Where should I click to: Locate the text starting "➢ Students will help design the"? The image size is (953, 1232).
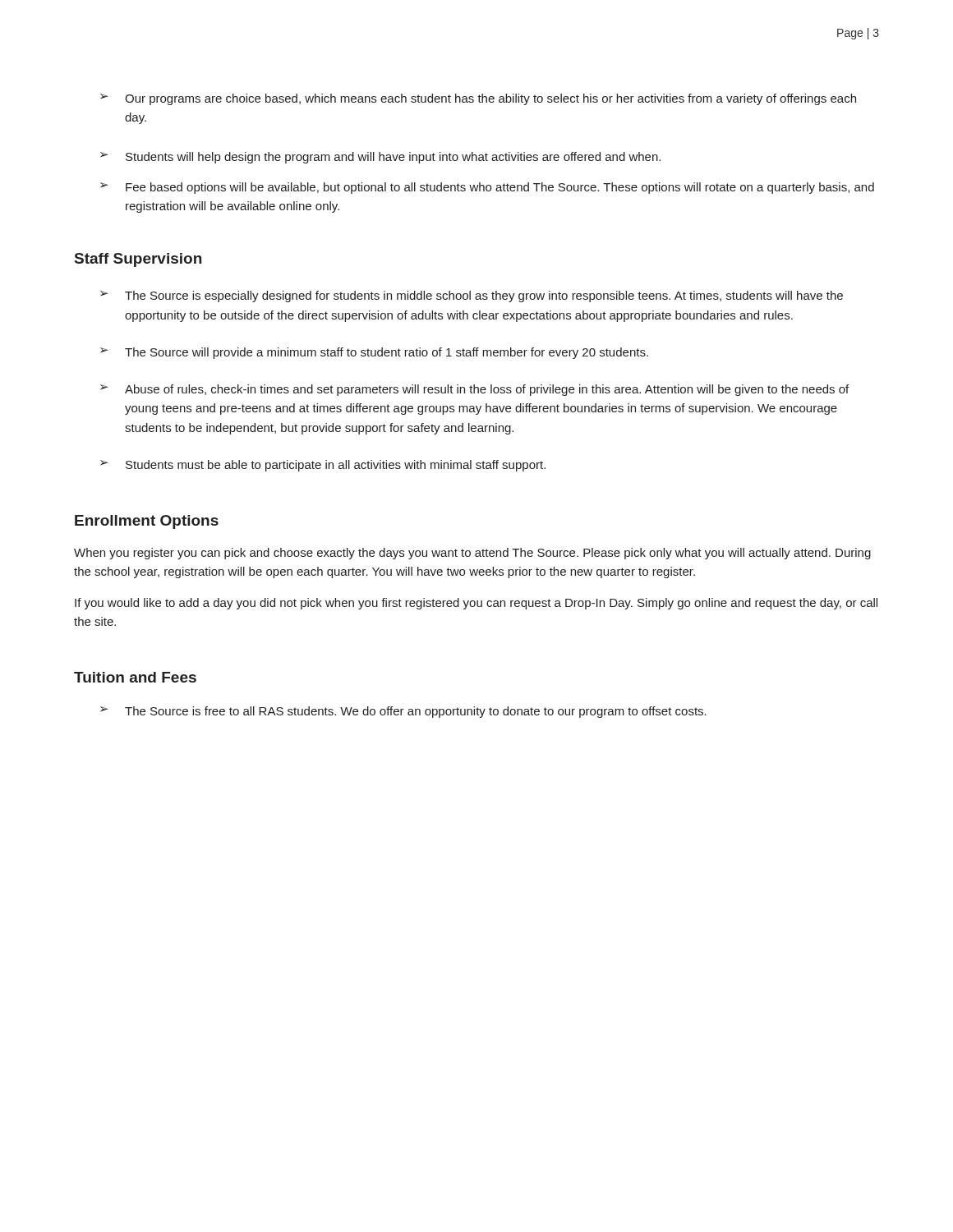489,156
